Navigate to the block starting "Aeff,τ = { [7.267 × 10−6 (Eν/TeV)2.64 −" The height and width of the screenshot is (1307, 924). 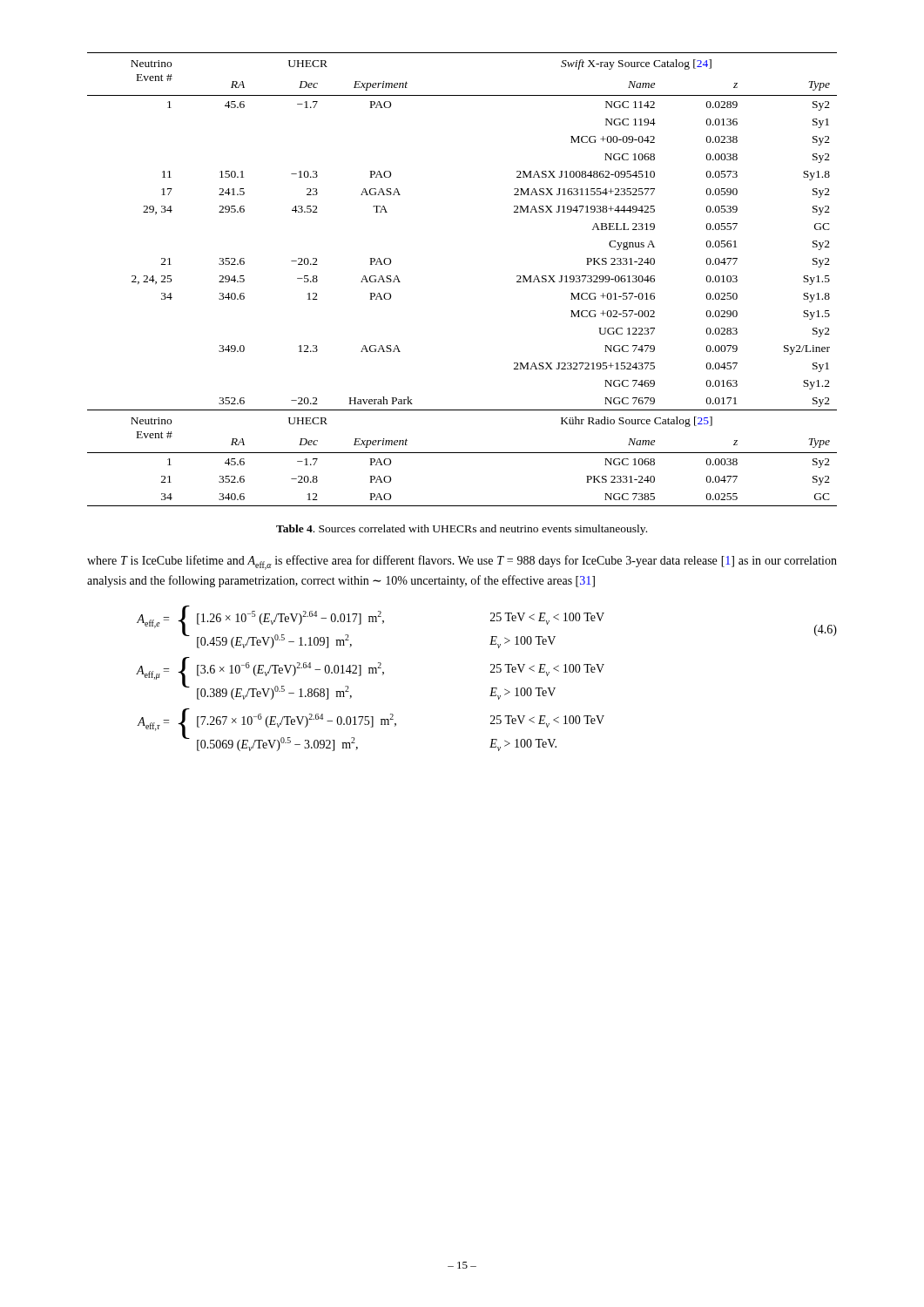click(346, 733)
